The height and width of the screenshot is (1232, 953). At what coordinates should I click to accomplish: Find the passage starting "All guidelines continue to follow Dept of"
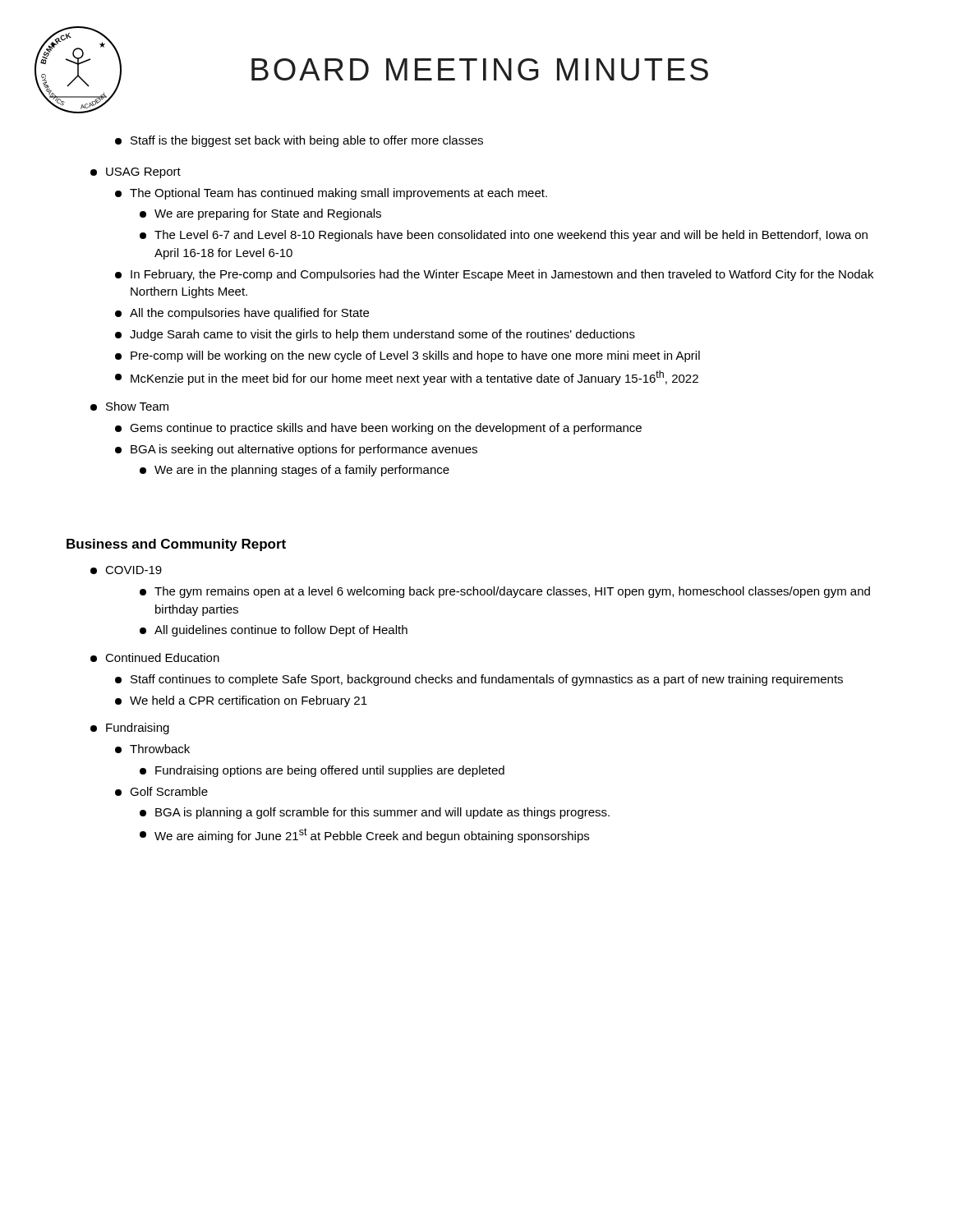pyautogui.click(x=274, y=631)
